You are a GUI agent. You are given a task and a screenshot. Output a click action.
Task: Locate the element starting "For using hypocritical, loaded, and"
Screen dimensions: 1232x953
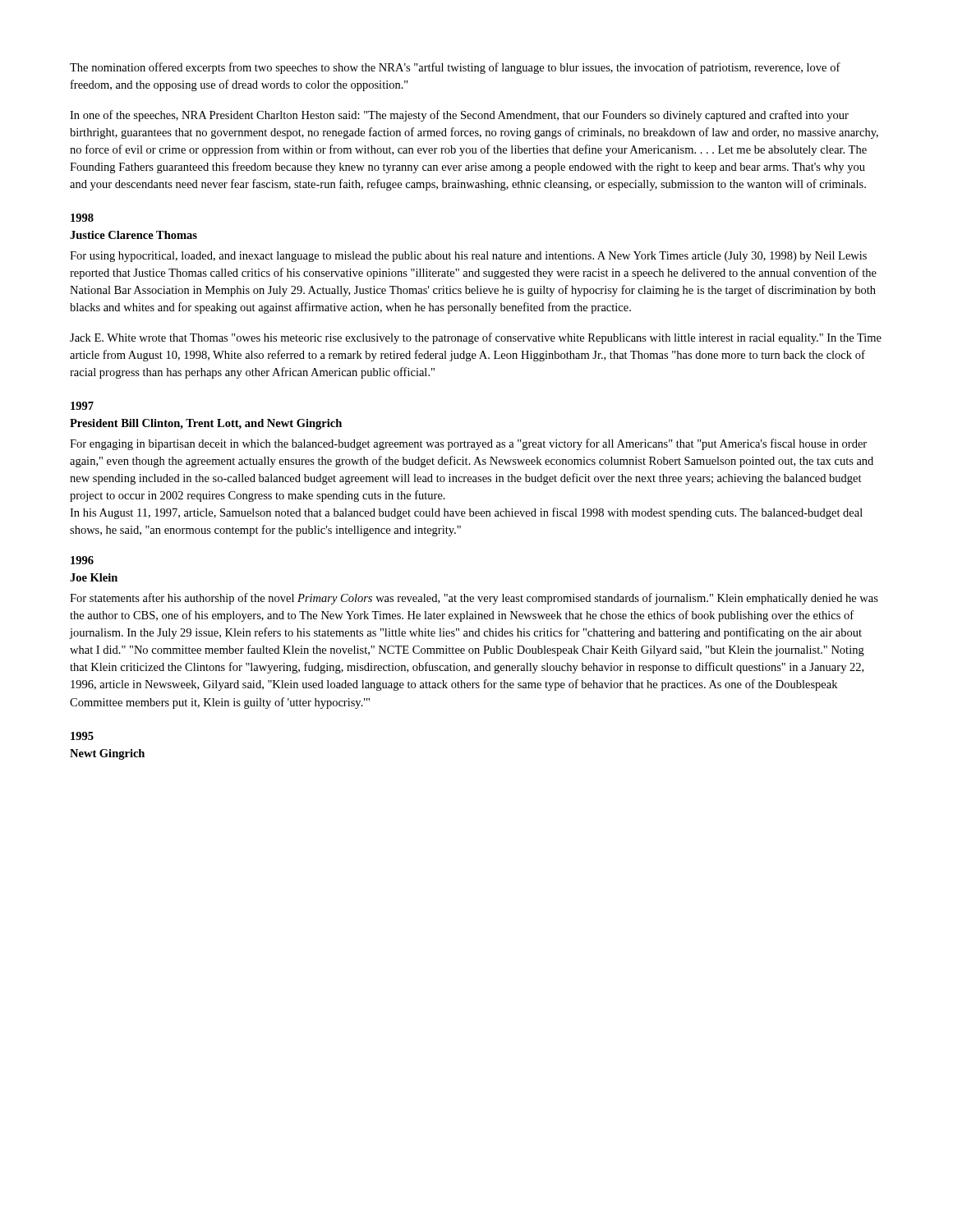tap(473, 281)
